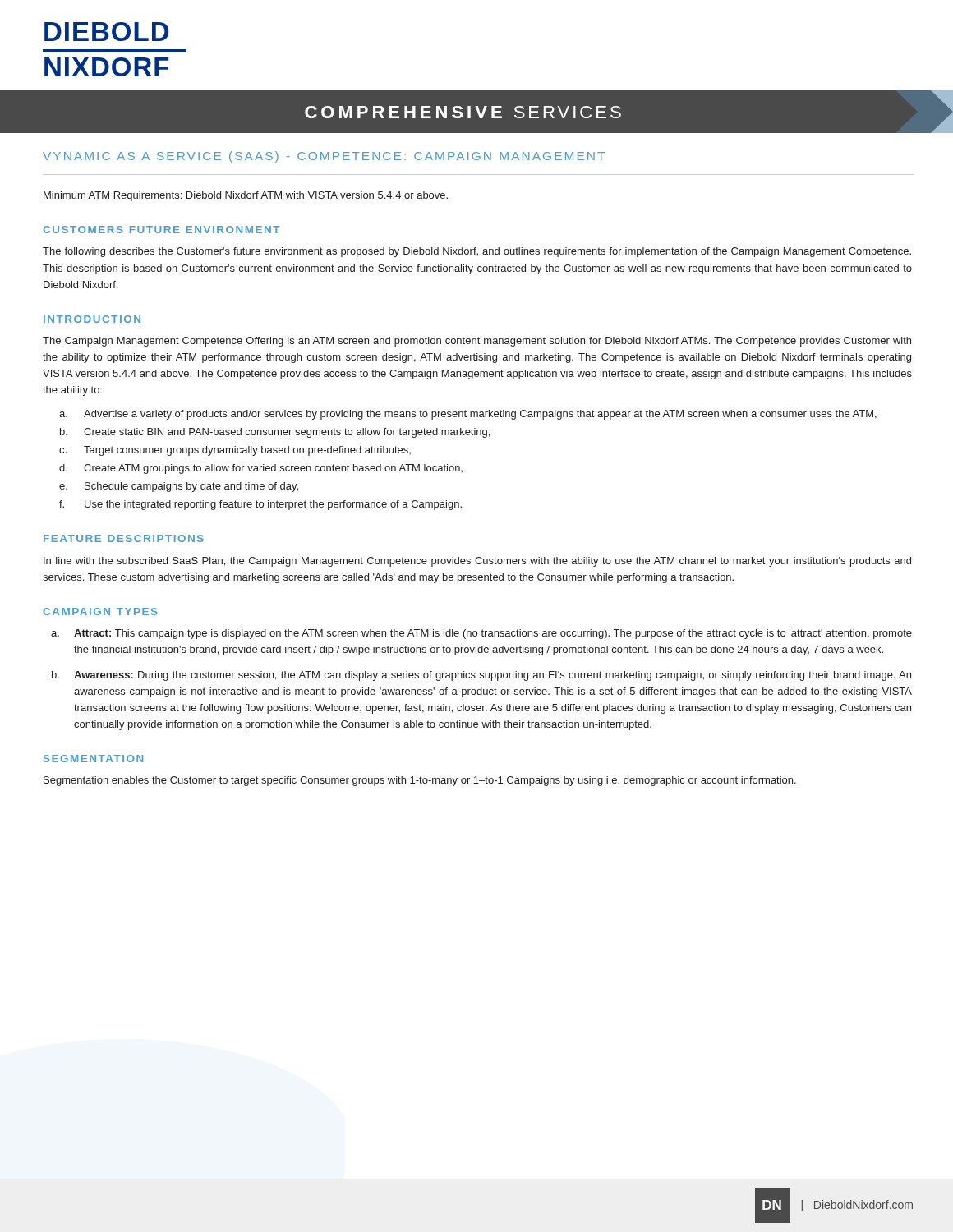Where is the passage that starts "e. Schedule campaigns by date"?
This screenshot has height=1232, width=953.
click(x=179, y=487)
